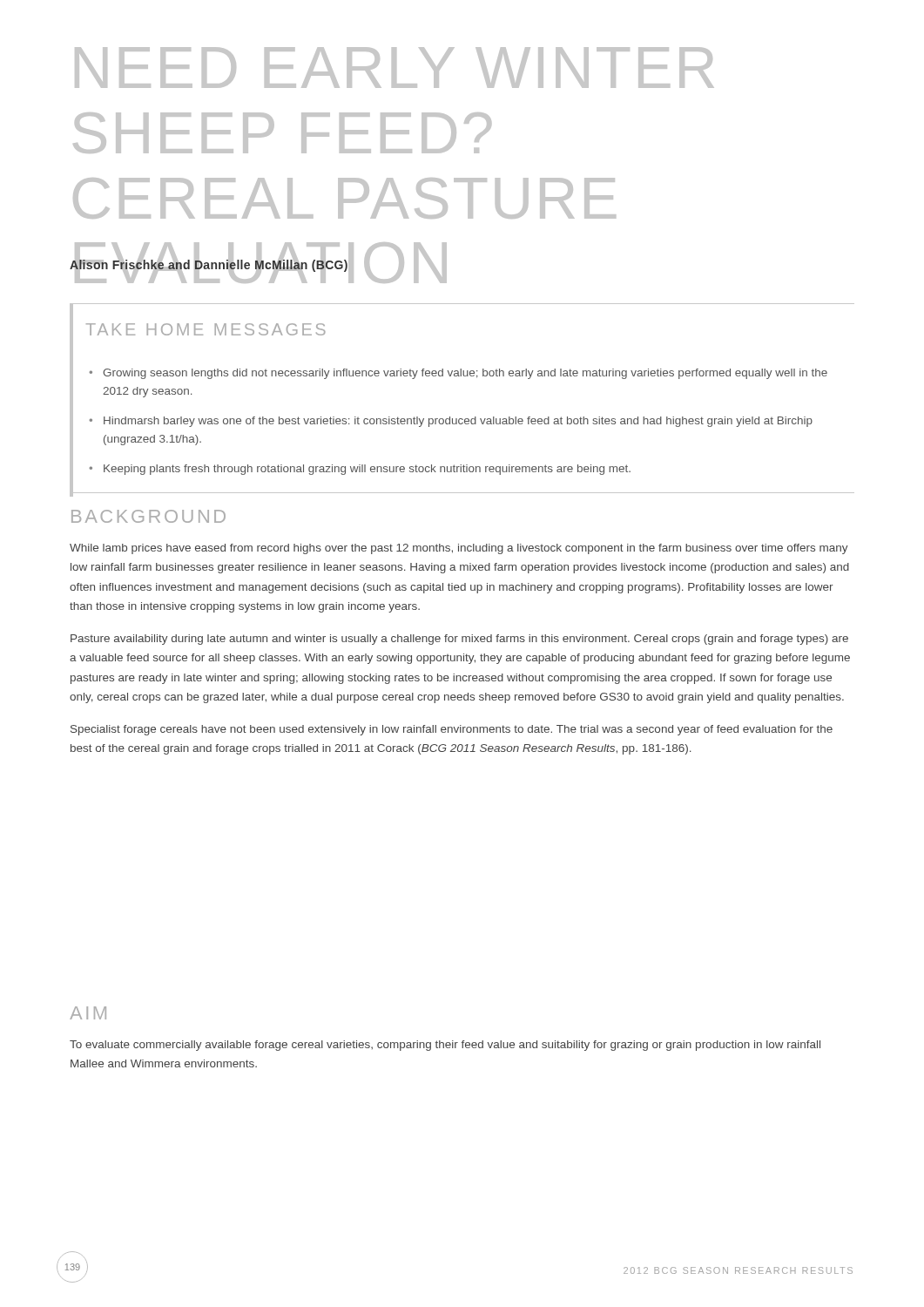This screenshot has width=924, height=1307.
Task: Point to the block beginning "• Growing season lengths"
Action: [458, 381]
